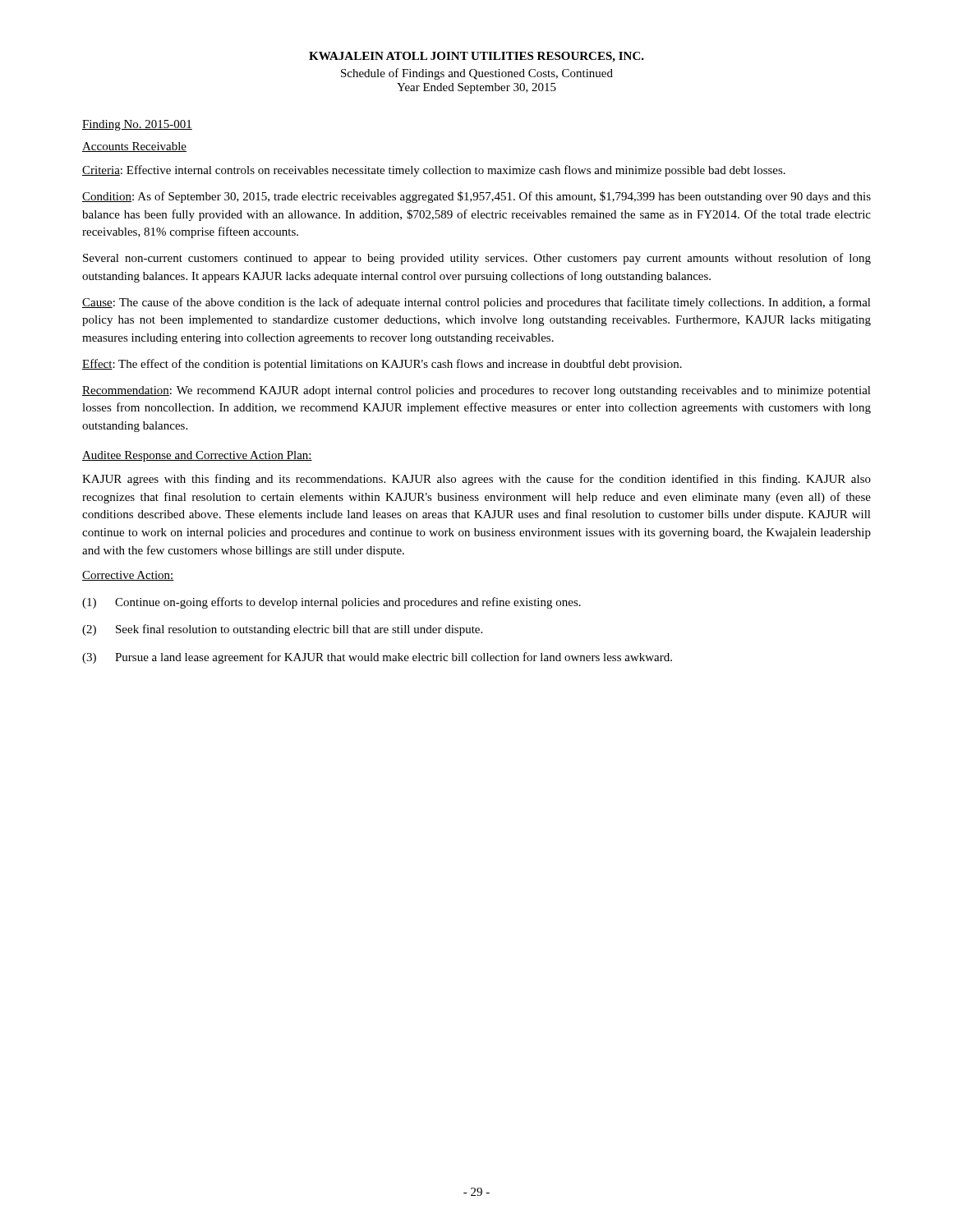This screenshot has width=953, height=1232.
Task: Select the element starting "Auditee Response and Corrective Action Plan:"
Action: tap(197, 455)
